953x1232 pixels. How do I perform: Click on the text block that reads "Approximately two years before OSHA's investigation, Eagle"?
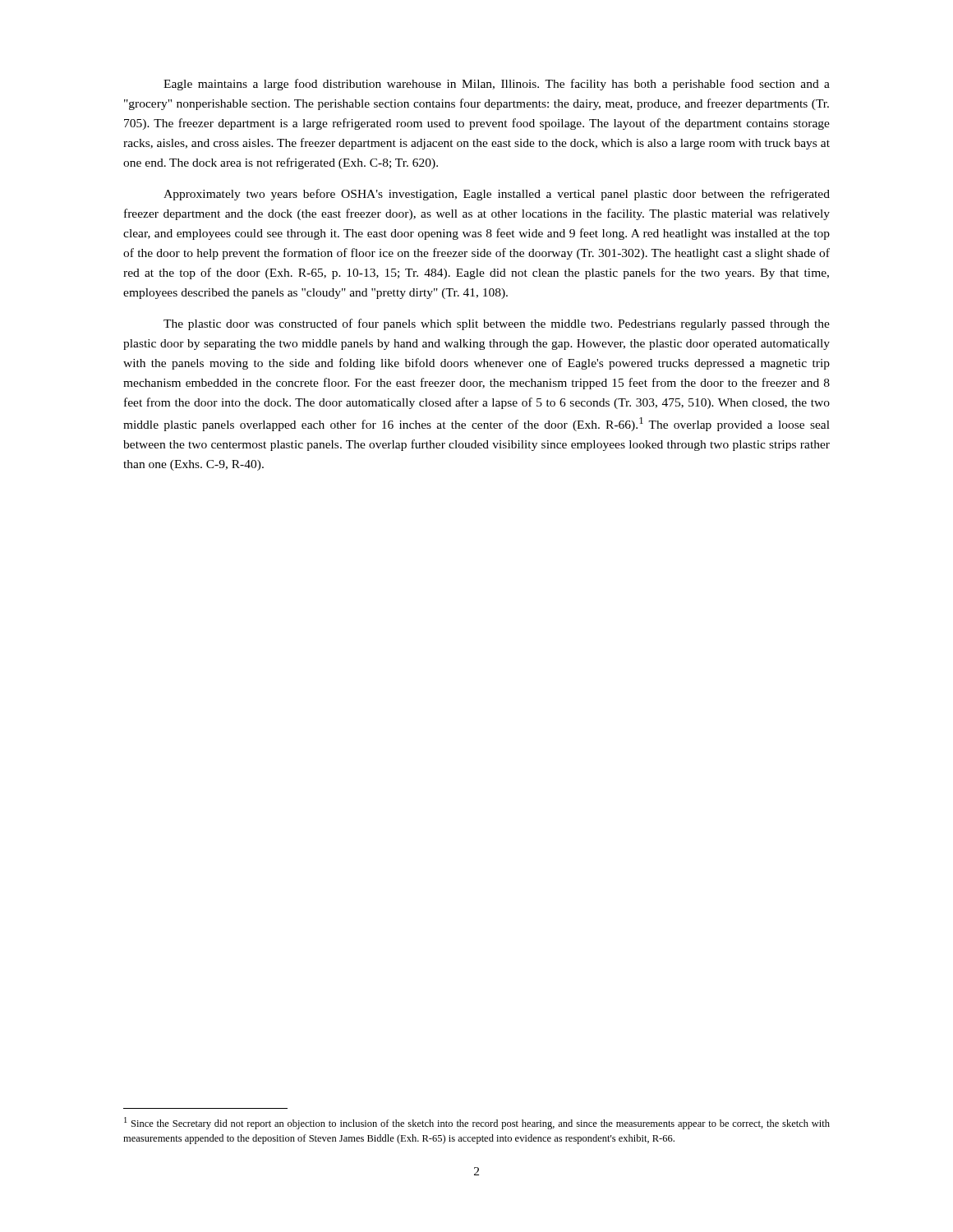[x=476, y=243]
